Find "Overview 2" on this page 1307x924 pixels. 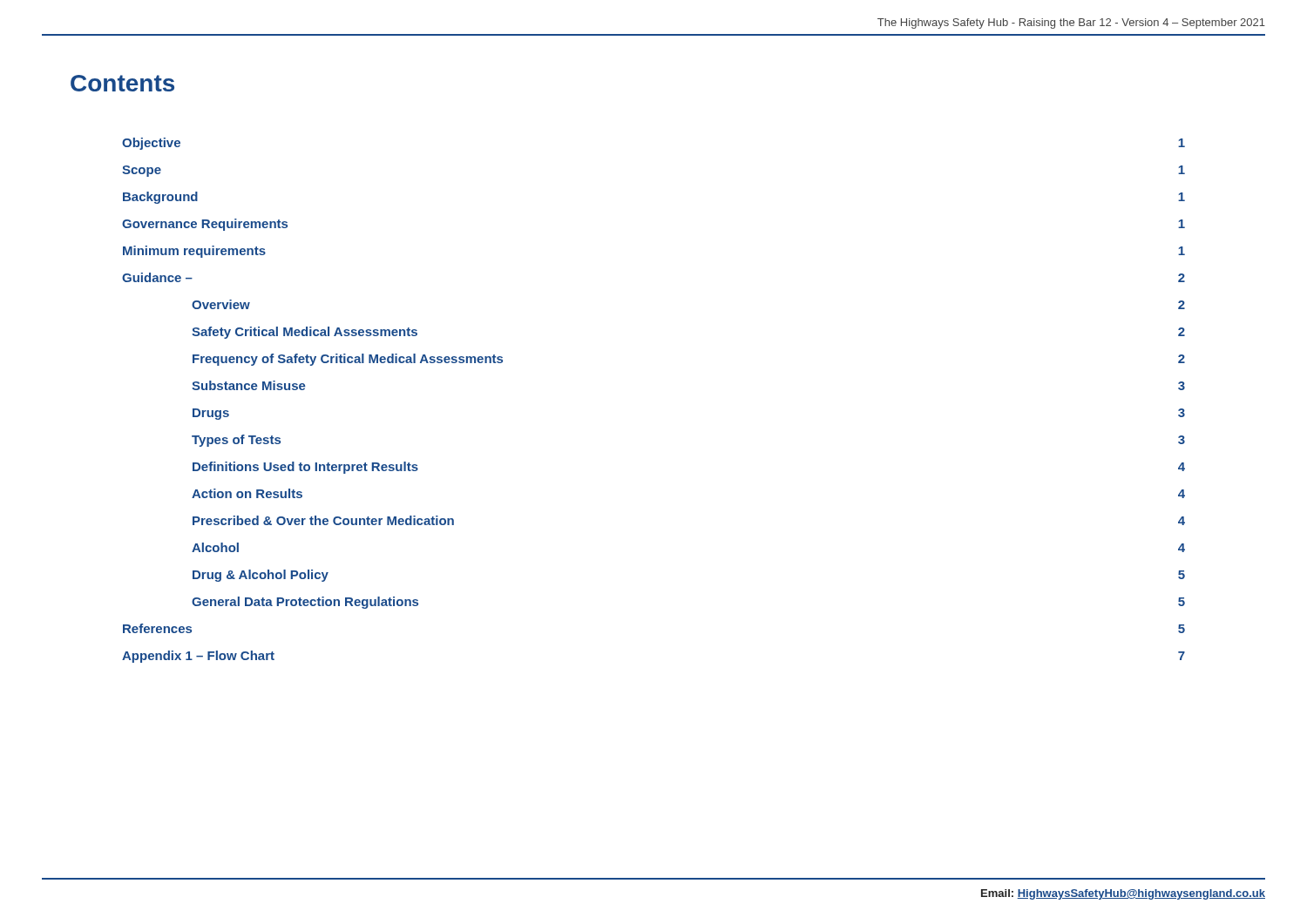pyautogui.click(x=223, y=304)
